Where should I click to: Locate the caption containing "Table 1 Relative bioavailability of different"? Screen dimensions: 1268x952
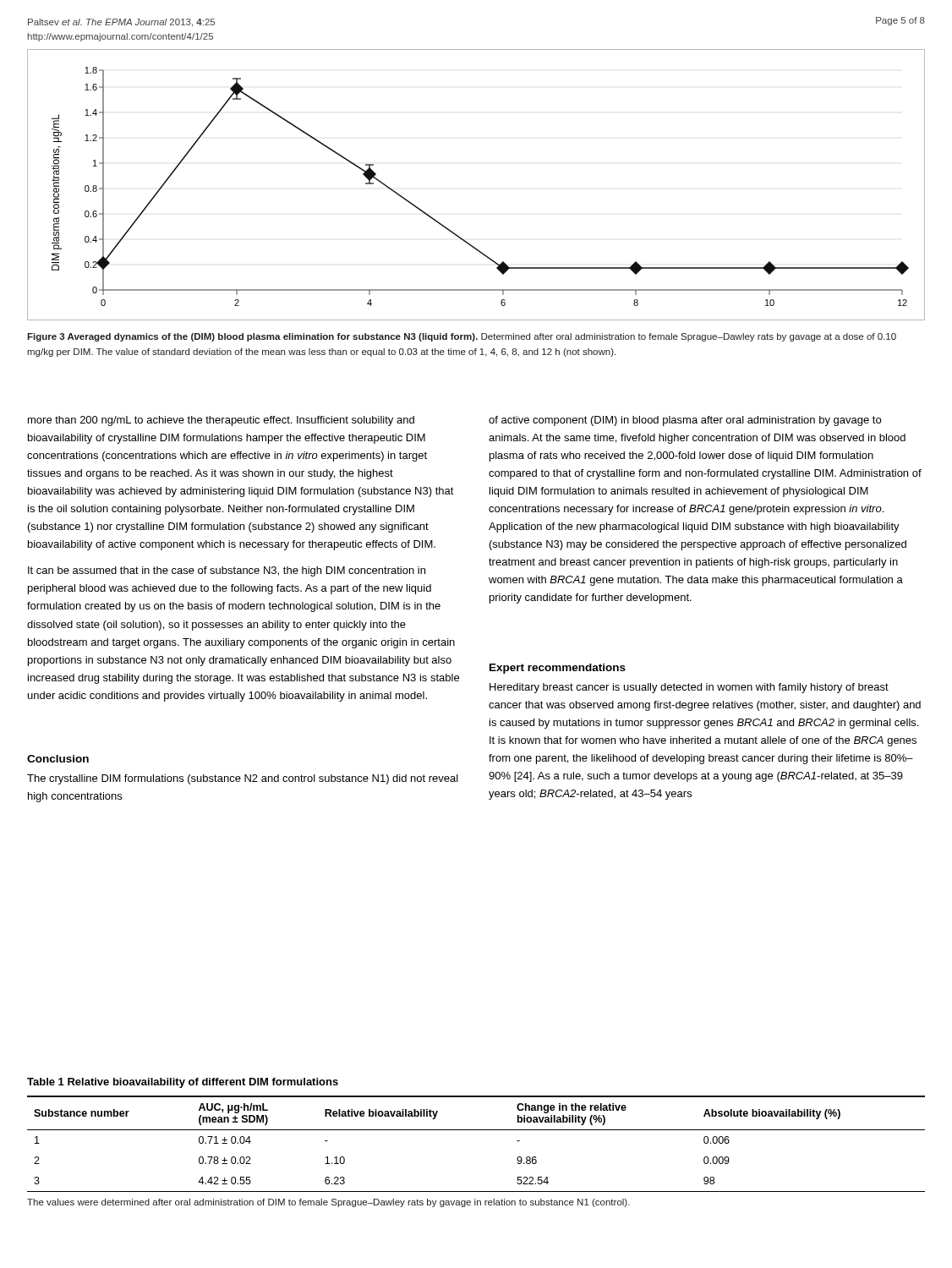tap(183, 1082)
